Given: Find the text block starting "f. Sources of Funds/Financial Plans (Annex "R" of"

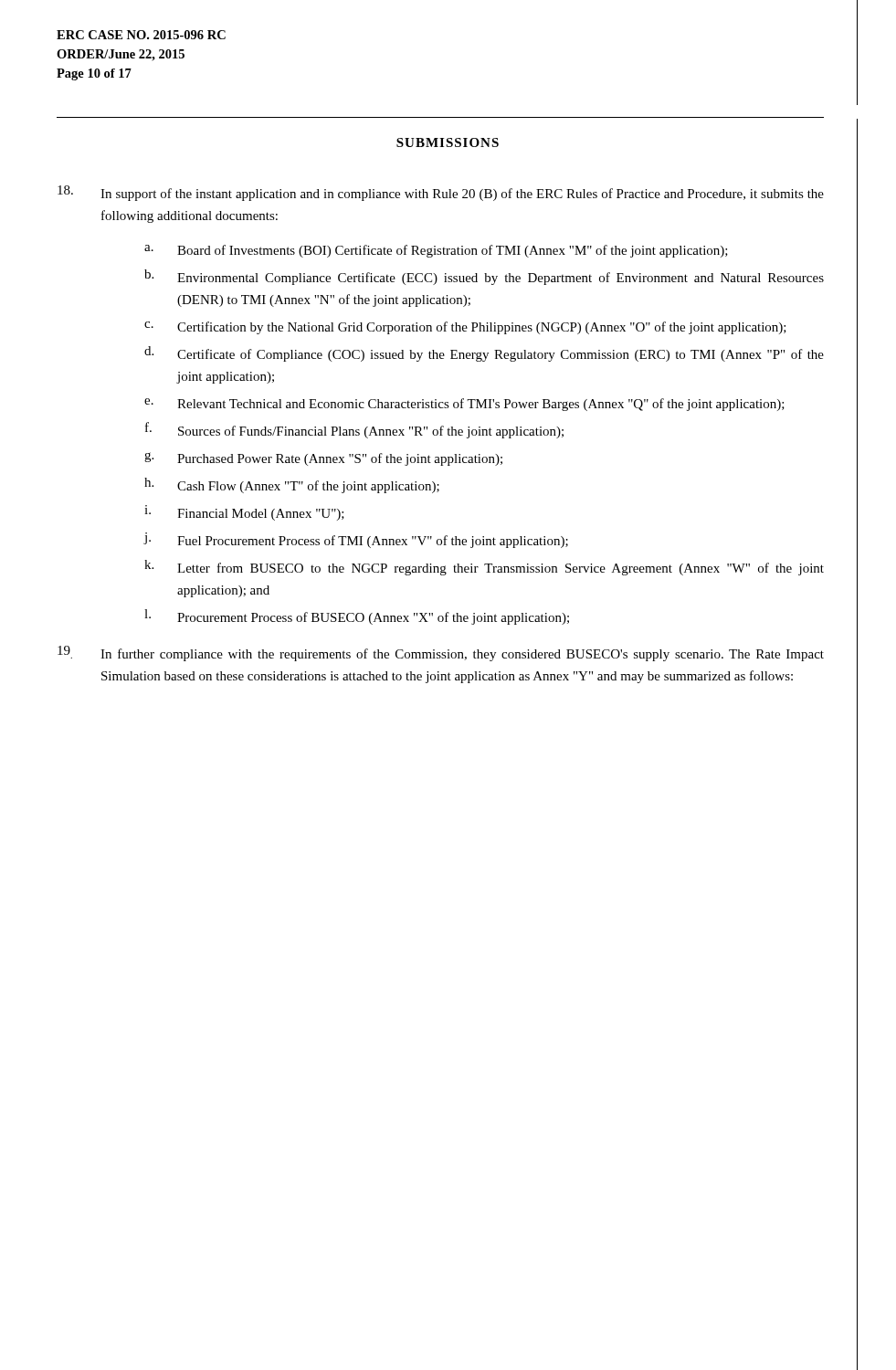Looking at the screenshot, I should (484, 431).
